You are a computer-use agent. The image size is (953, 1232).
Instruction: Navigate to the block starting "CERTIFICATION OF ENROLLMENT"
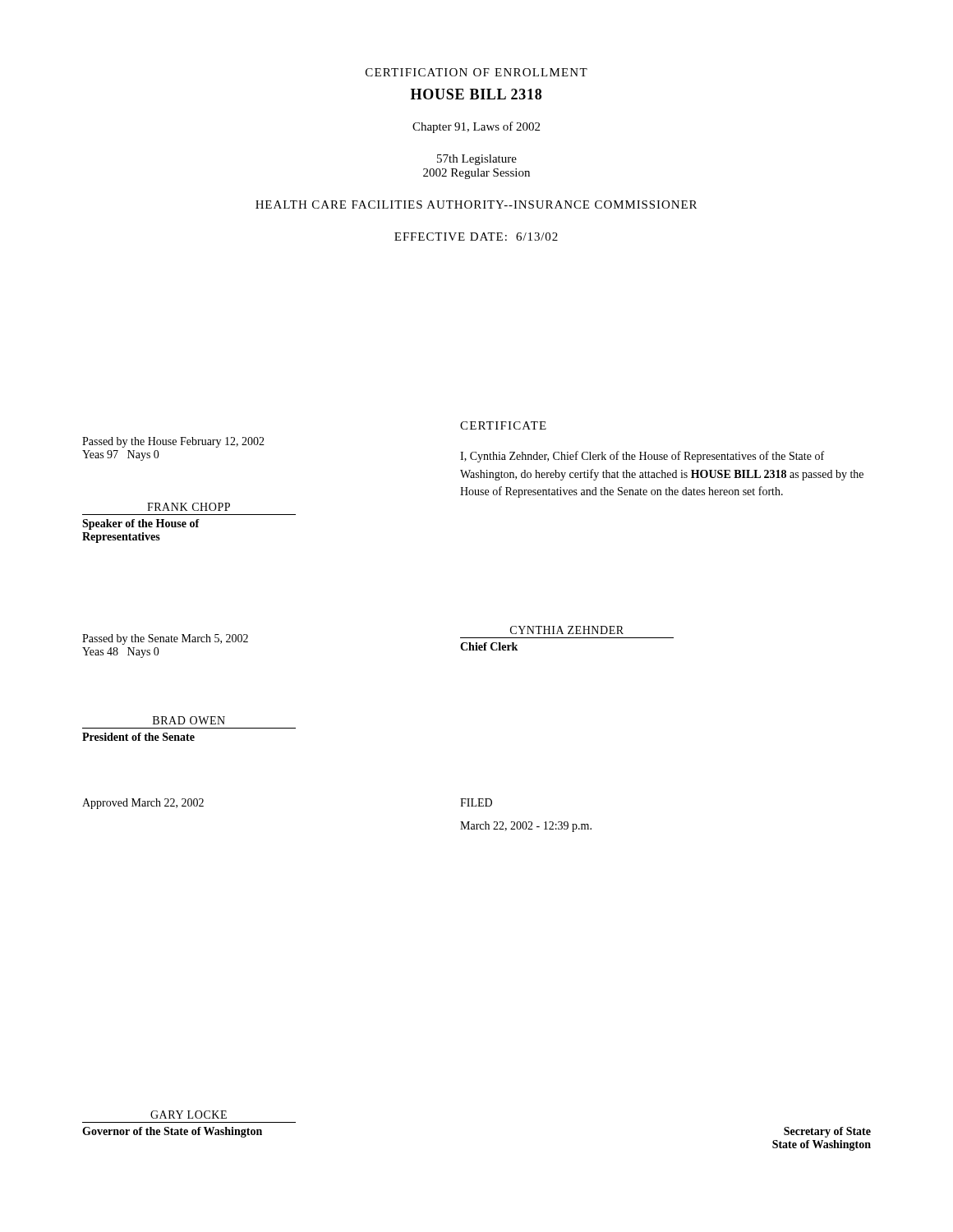coord(476,72)
